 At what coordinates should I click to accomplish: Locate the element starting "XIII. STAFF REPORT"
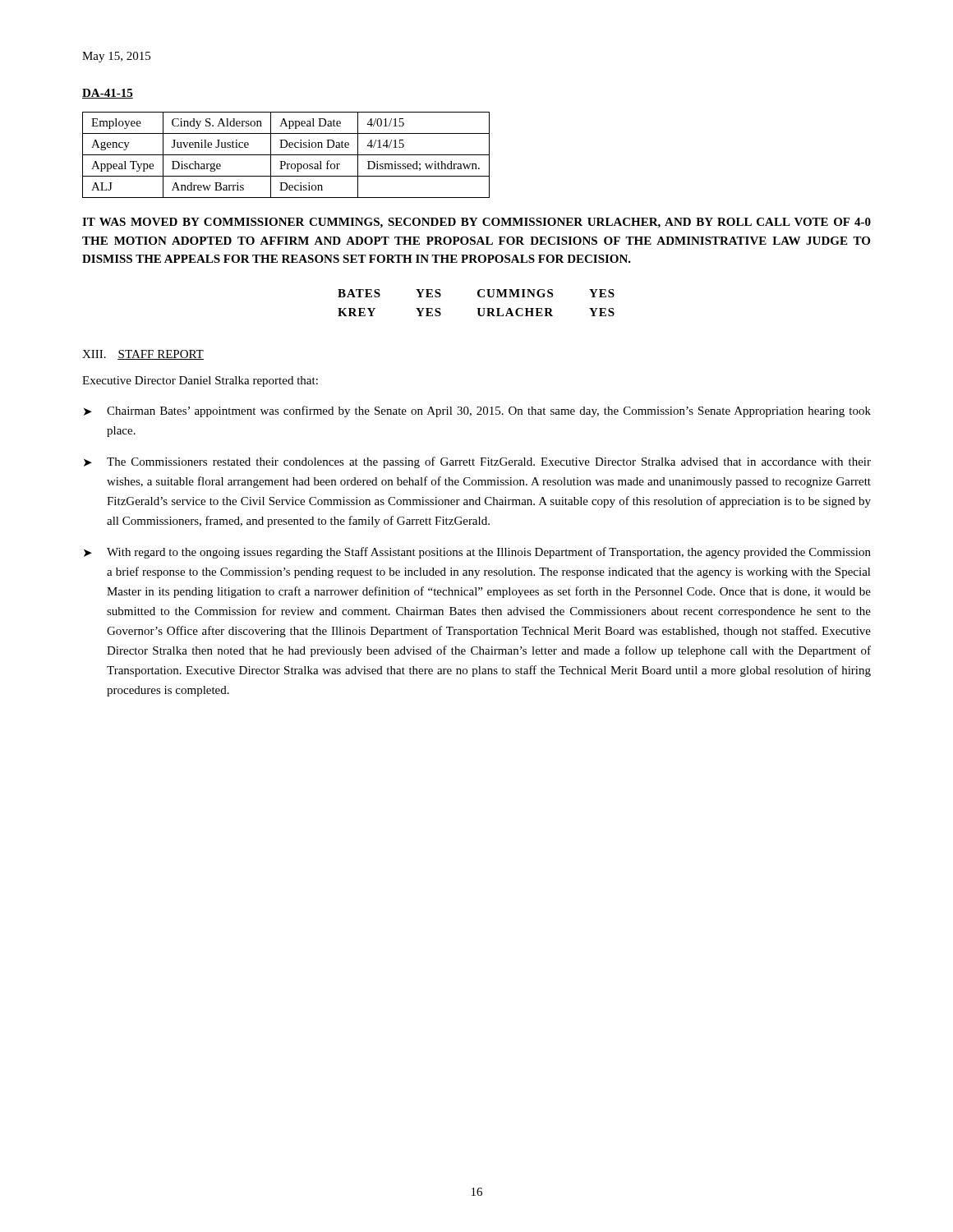(143, 354)
